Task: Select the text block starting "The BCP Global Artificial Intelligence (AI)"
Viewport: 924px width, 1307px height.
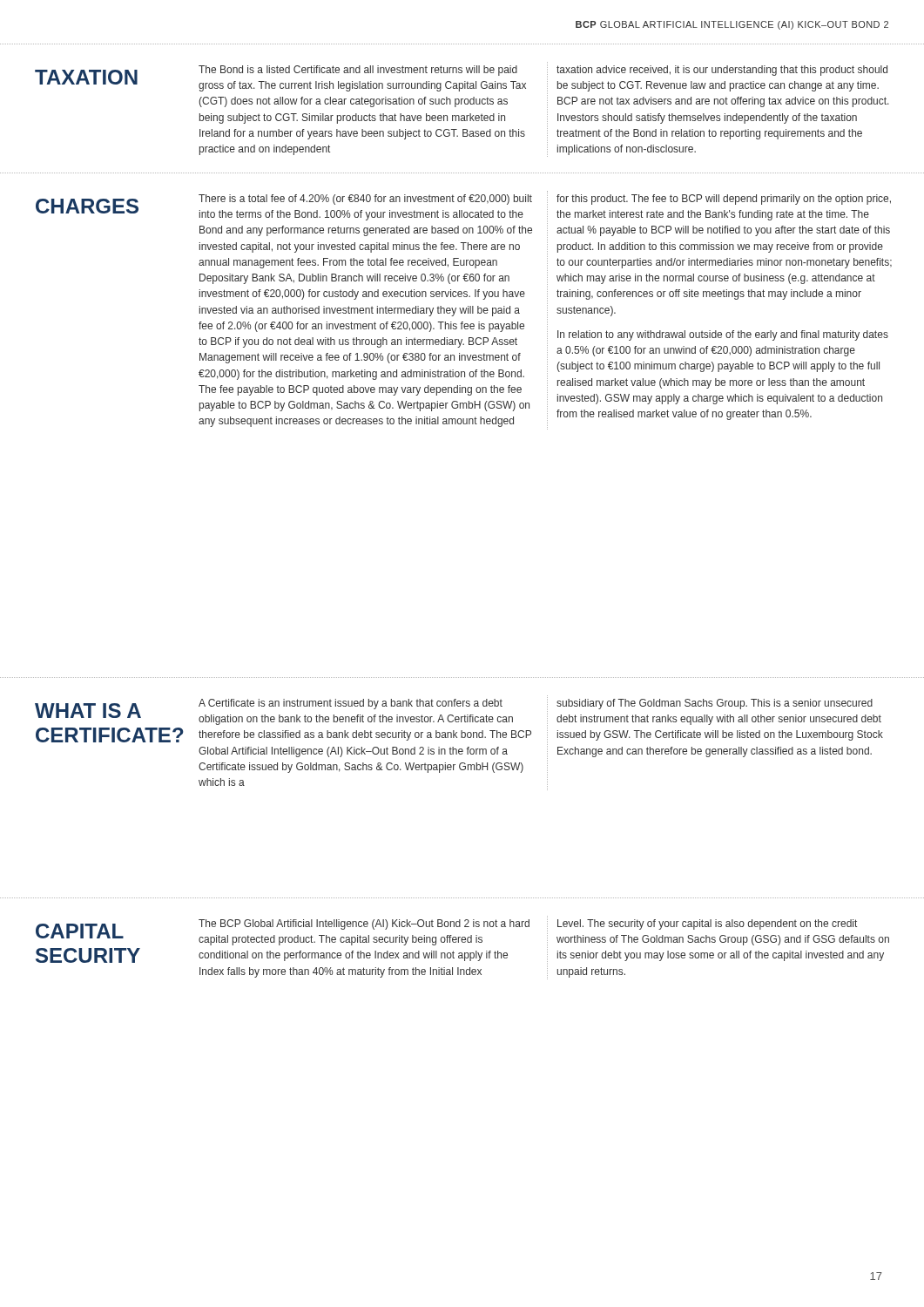Action: coord(364,947)
